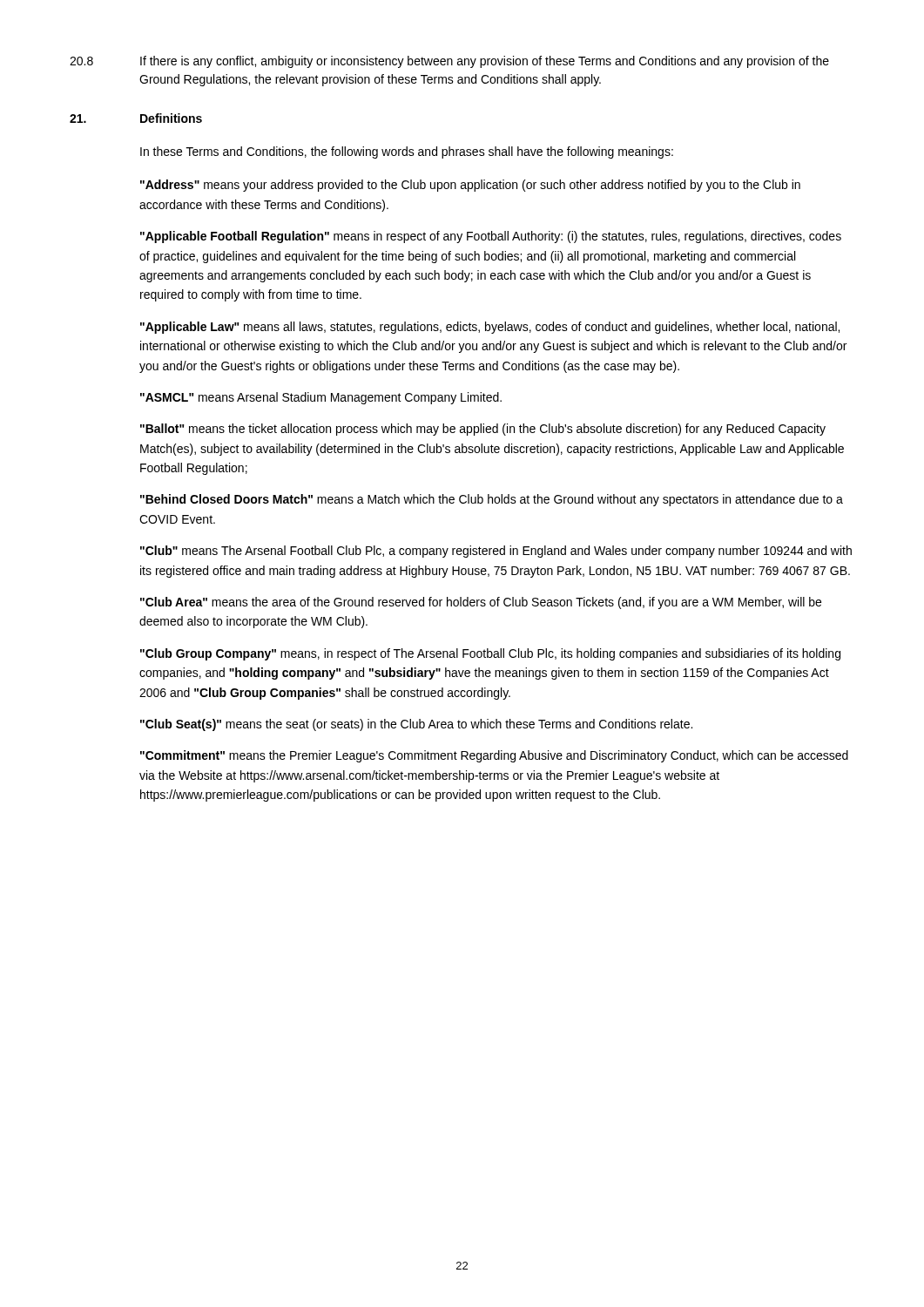This screenshot has width=924, height=1307.
Task: Click on the text block starting ""Applicable Football Regulation" means in"
Action: point(490,266)
